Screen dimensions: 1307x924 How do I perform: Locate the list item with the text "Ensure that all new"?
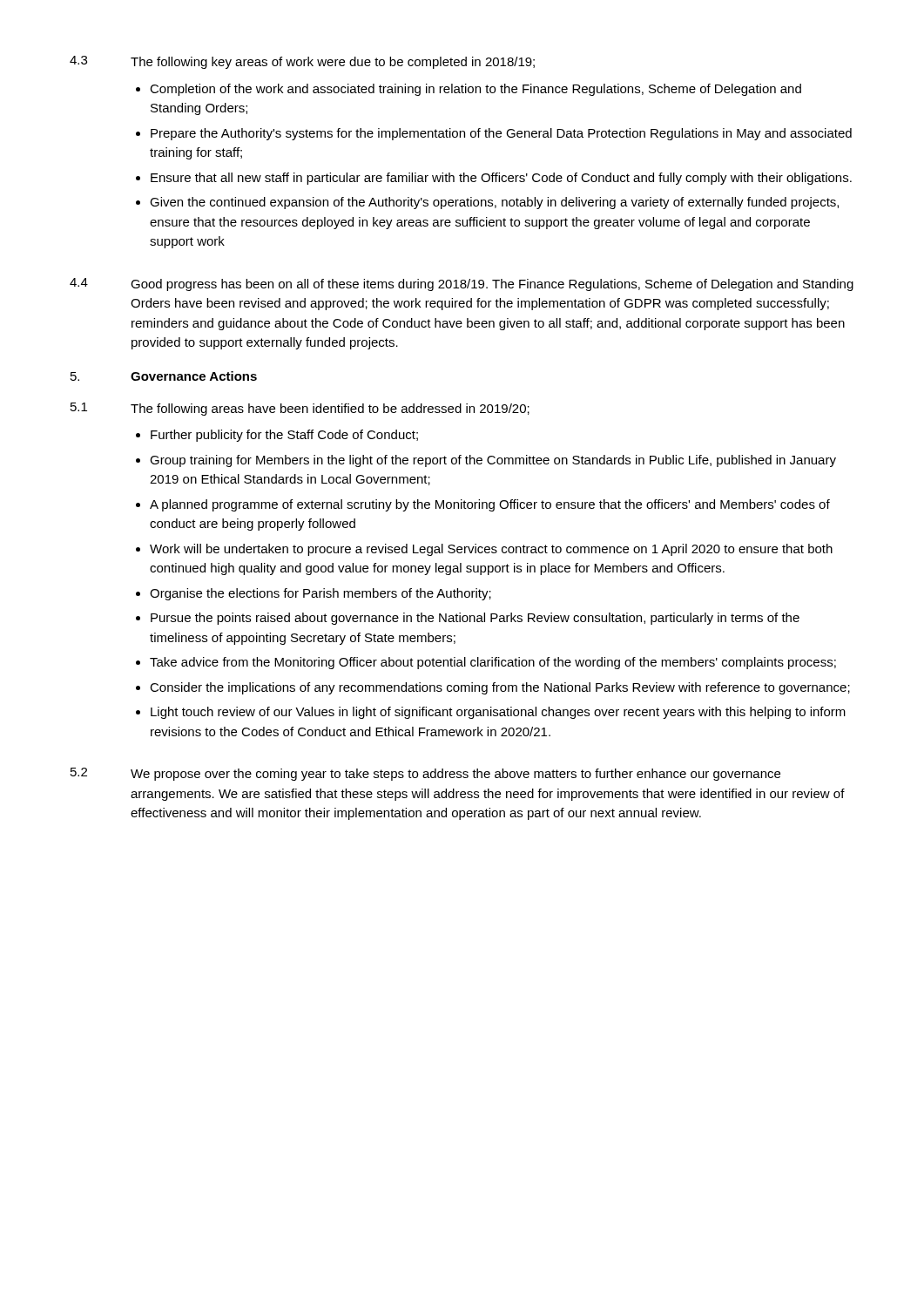point(501,177)
